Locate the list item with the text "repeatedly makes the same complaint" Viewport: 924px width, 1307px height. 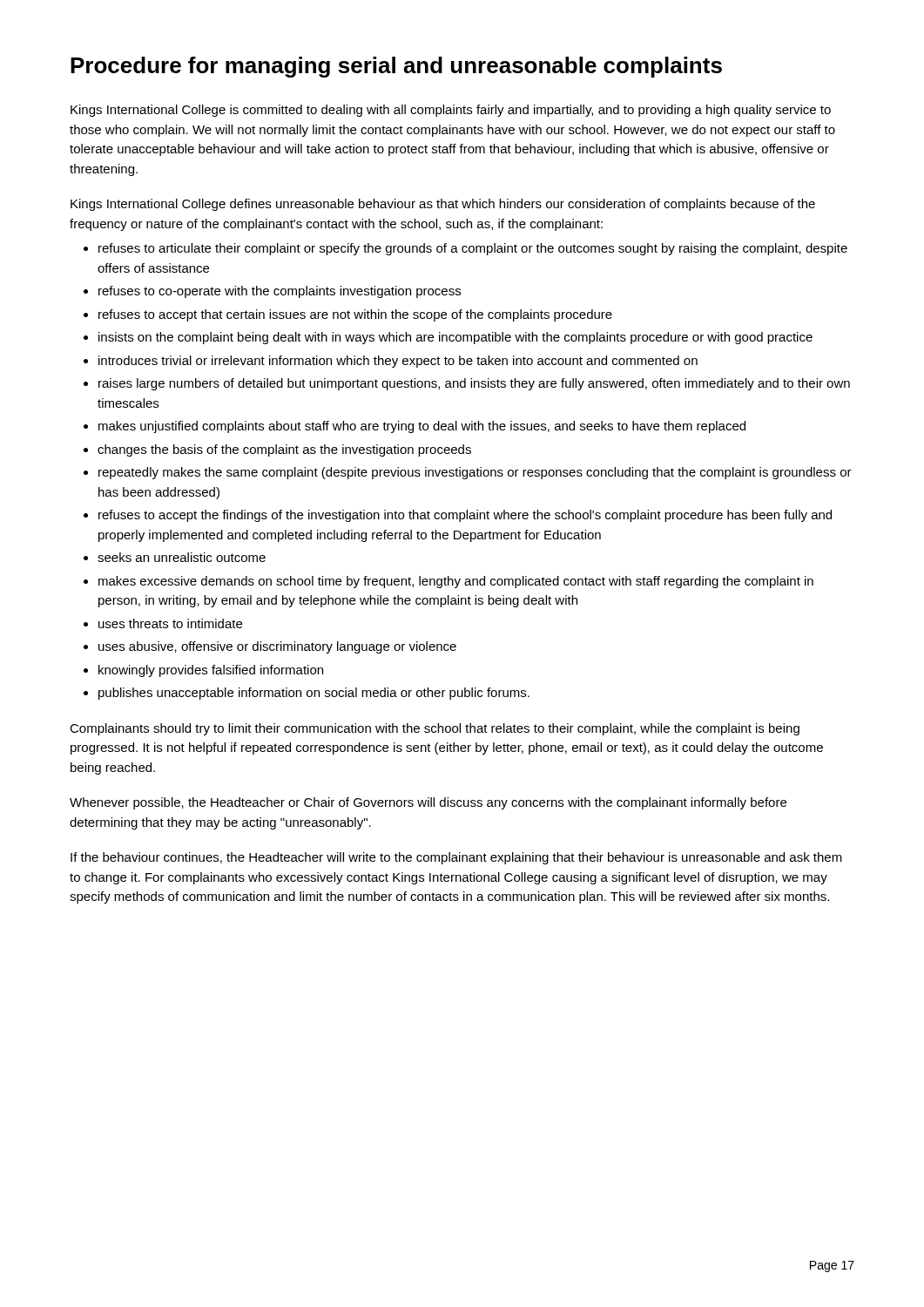coord(474,482)
